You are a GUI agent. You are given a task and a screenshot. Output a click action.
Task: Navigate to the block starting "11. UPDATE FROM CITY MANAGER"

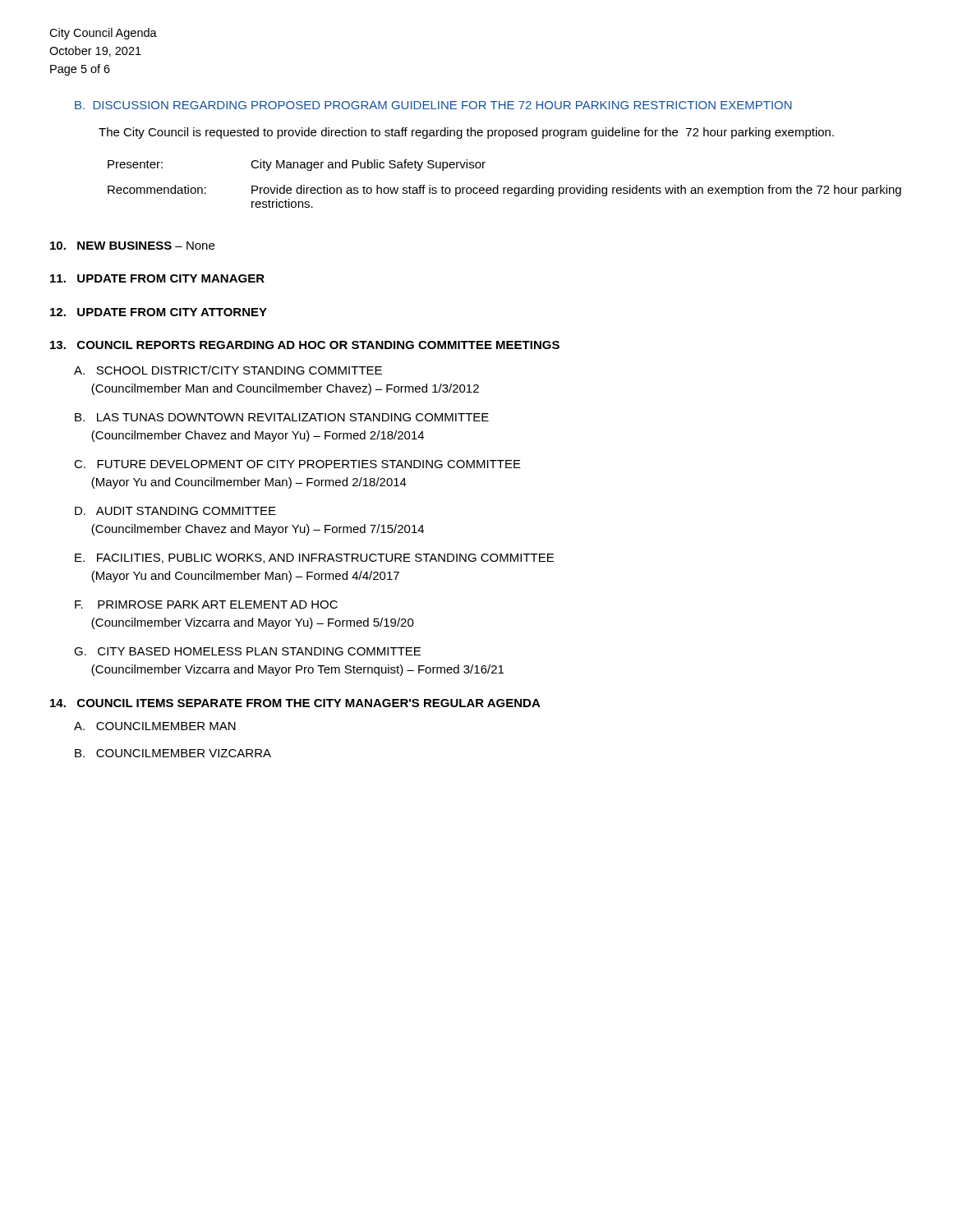[157, 278]
